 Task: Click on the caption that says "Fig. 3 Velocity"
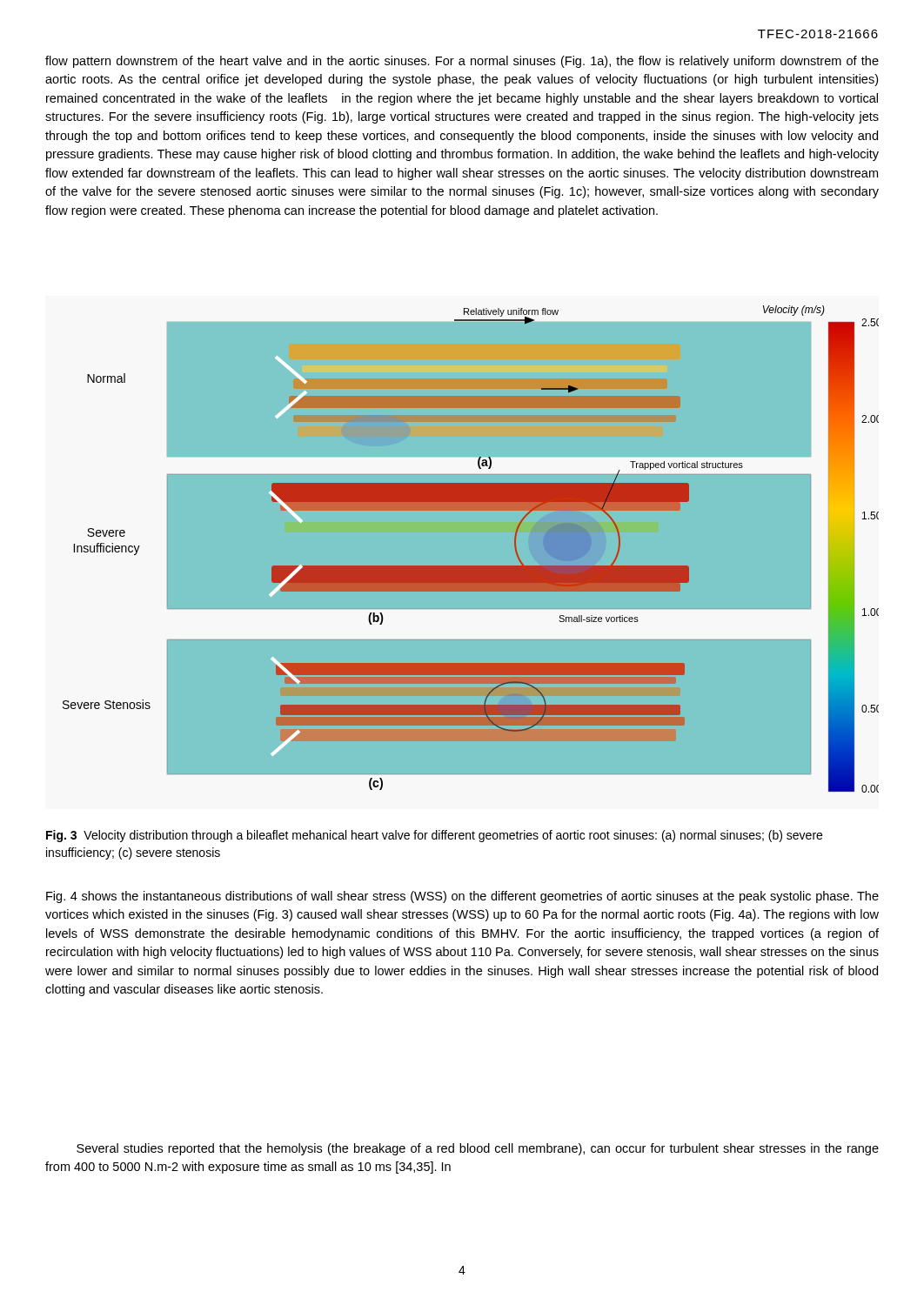pyautogui.click(x=434, y=844)
